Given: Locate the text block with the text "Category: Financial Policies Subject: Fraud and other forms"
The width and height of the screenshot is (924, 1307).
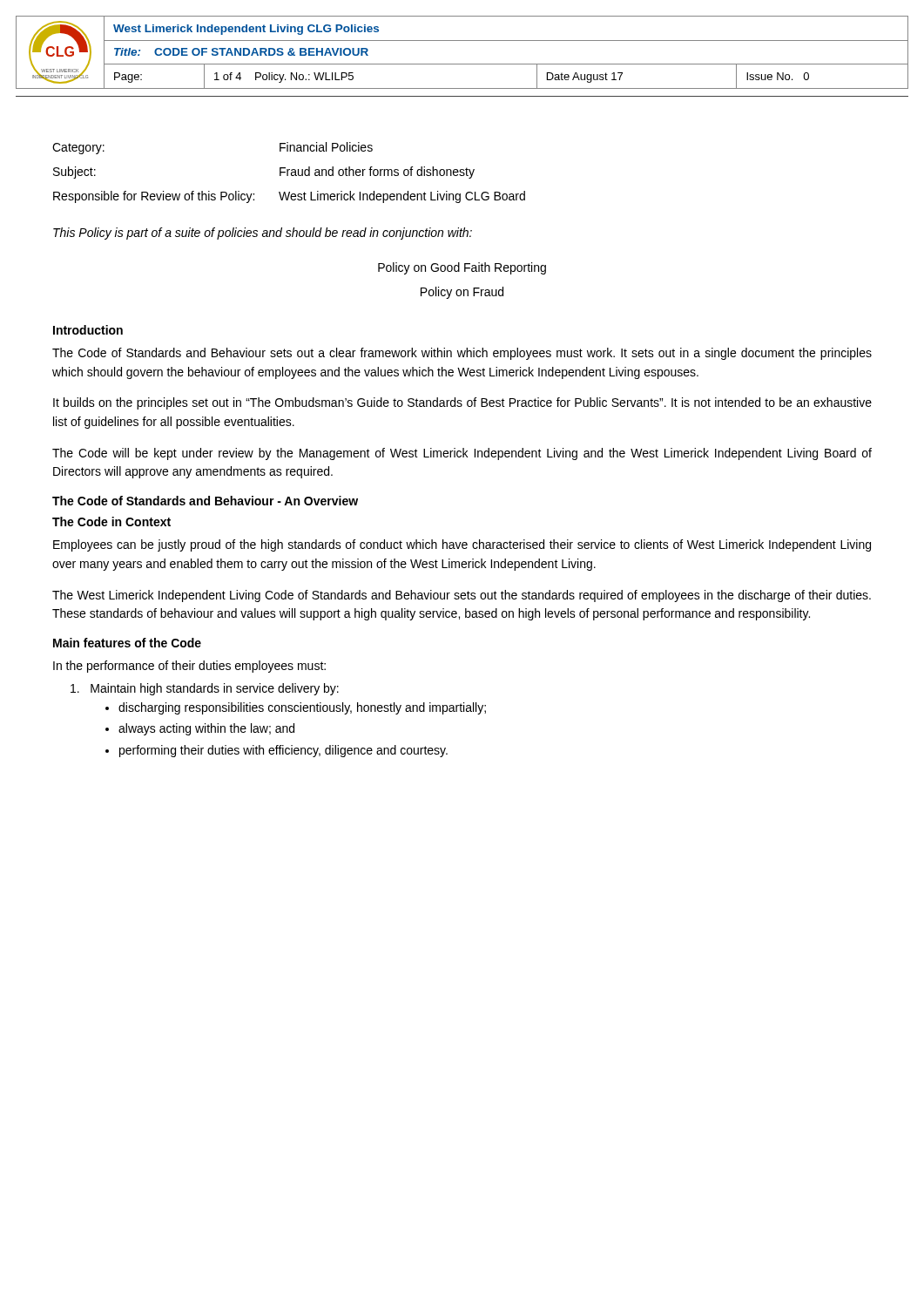Looking at the screenshot, I should point(462,172).
